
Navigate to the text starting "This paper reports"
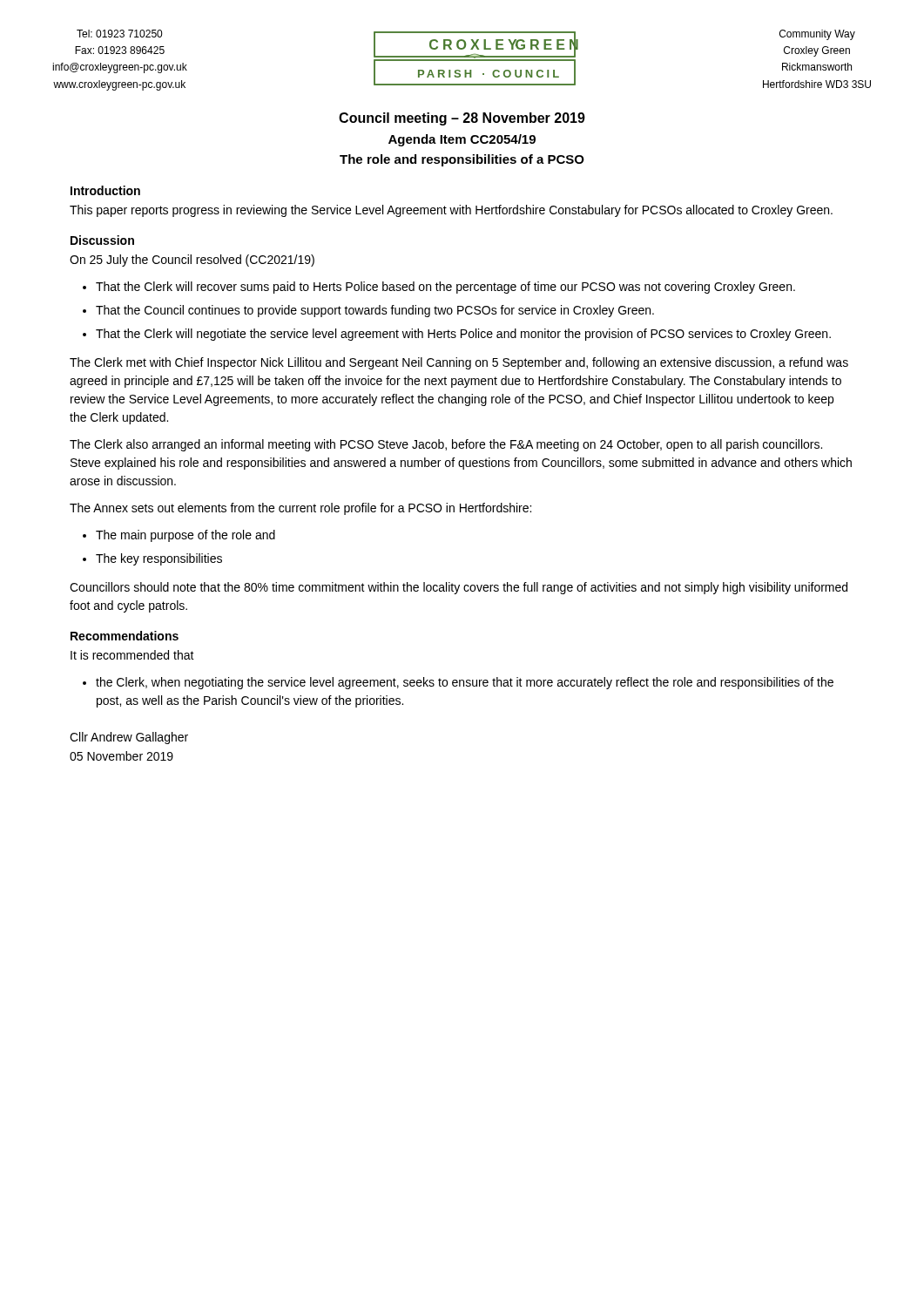[452, 210]
